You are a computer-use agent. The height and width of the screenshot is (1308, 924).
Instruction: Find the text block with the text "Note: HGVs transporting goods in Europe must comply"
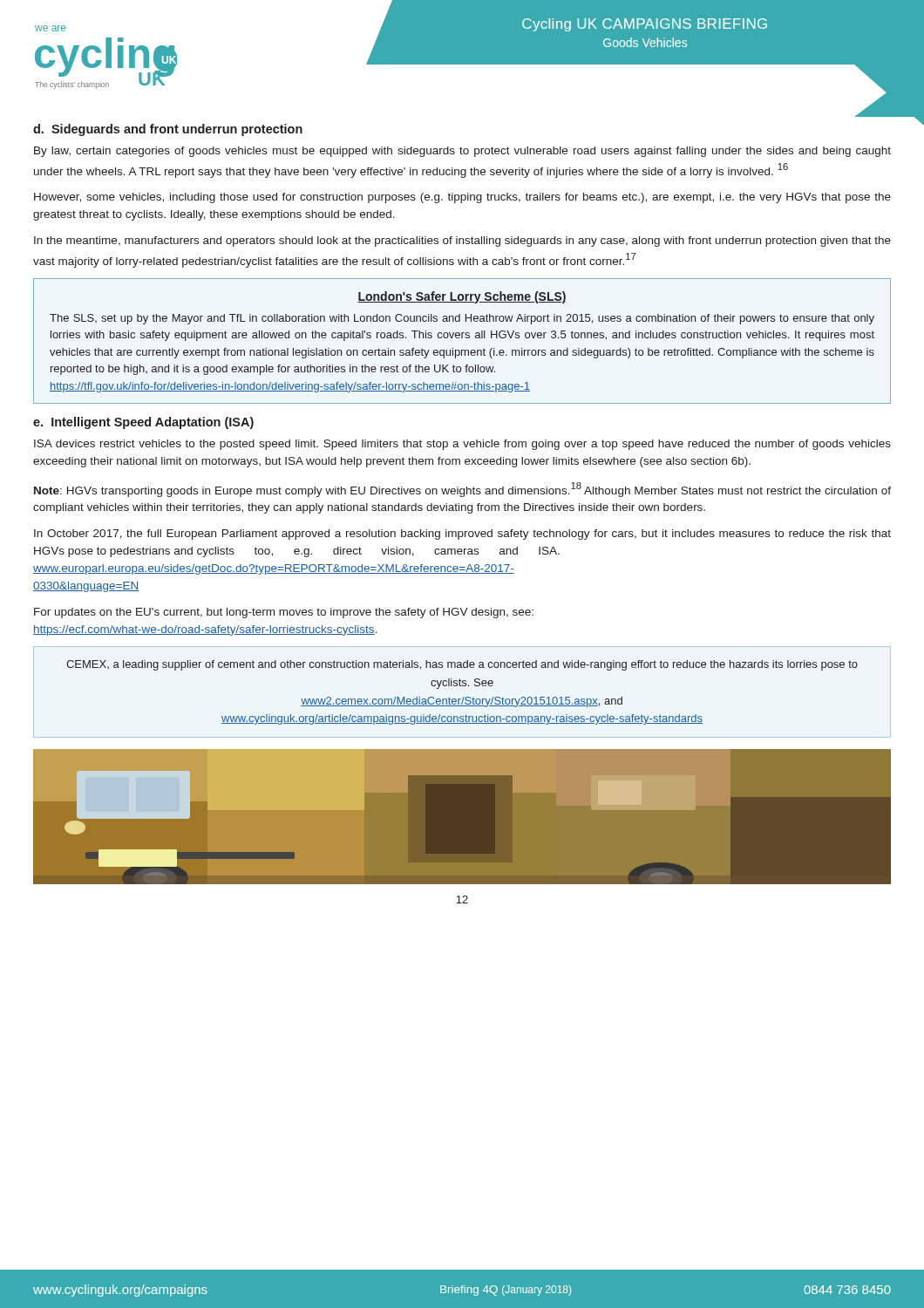(x=462, y=497)
